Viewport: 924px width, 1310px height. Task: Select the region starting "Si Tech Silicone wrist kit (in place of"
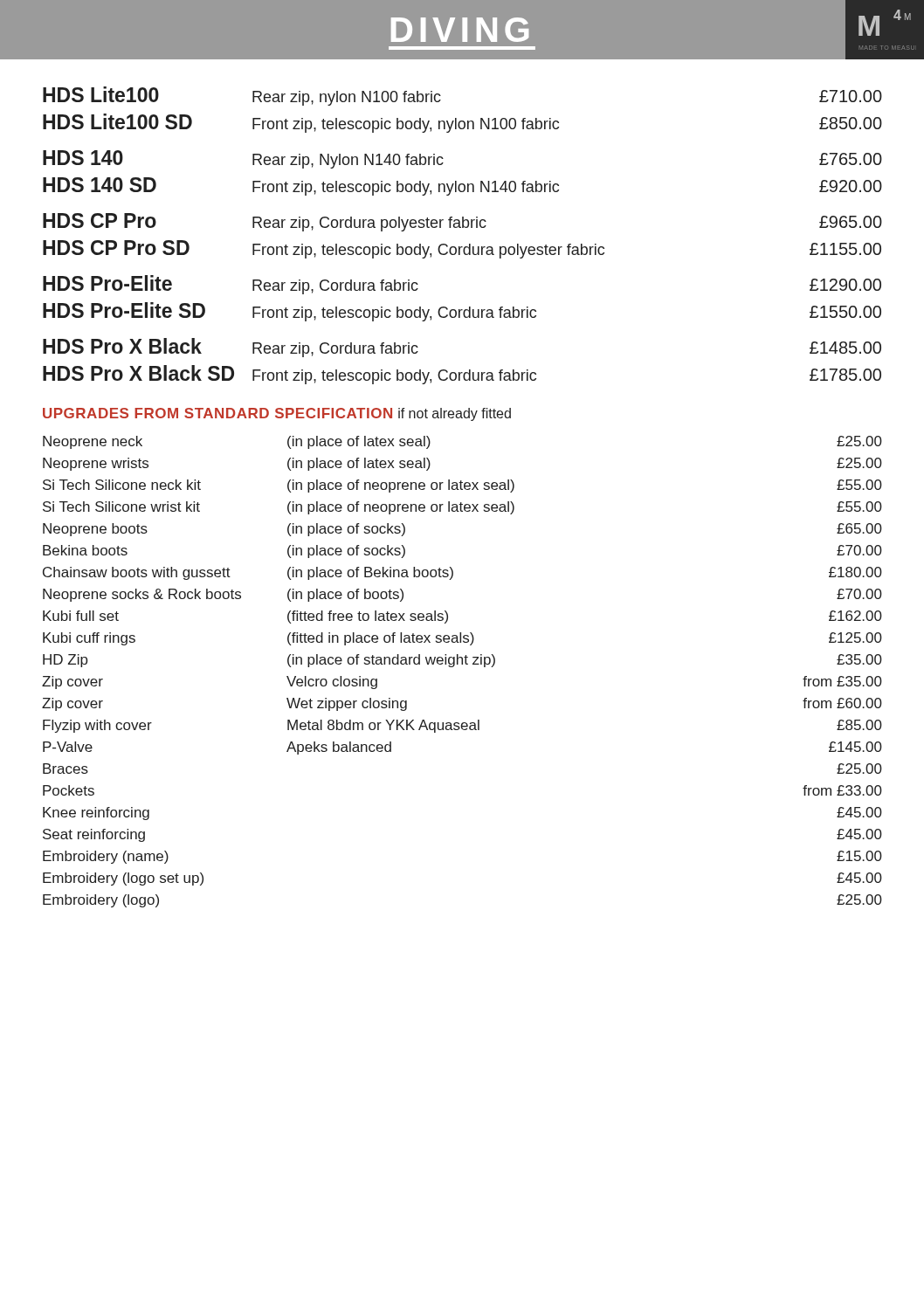tap(462, 507)
